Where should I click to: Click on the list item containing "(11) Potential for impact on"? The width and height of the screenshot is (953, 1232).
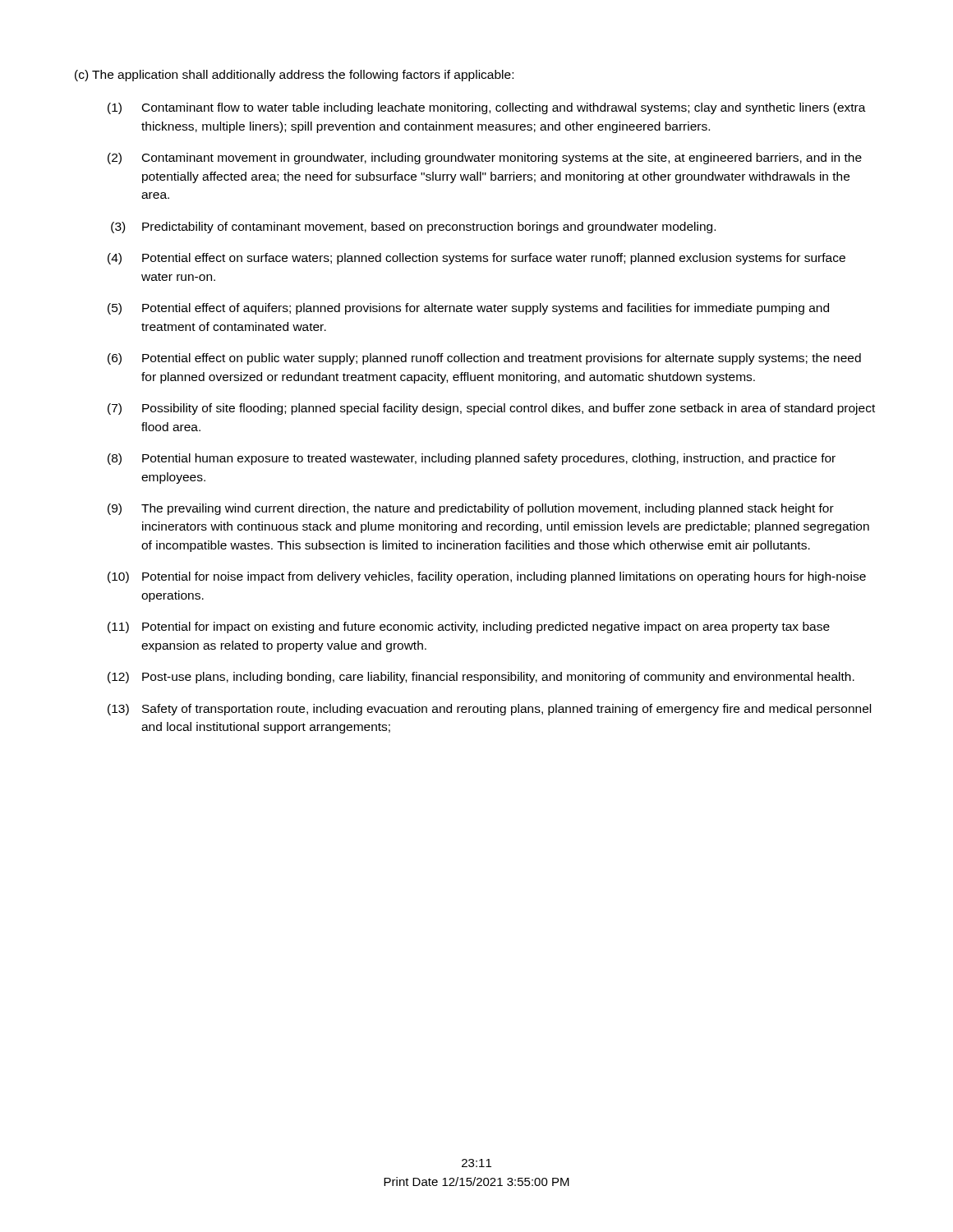pyautogui.click(x=493, y=636)
